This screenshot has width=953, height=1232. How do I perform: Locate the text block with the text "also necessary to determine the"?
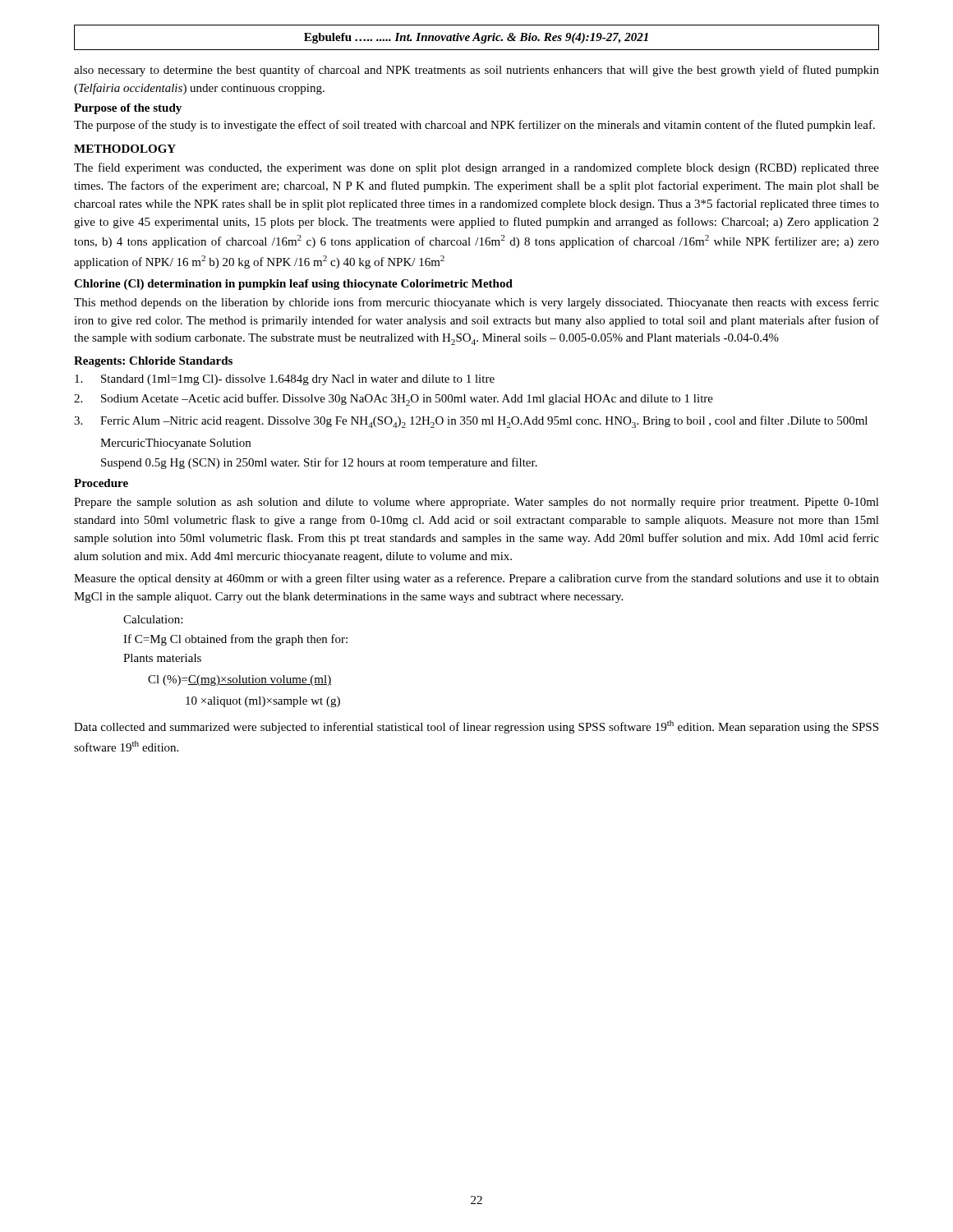pyautogui.click(x=476, y=79)
